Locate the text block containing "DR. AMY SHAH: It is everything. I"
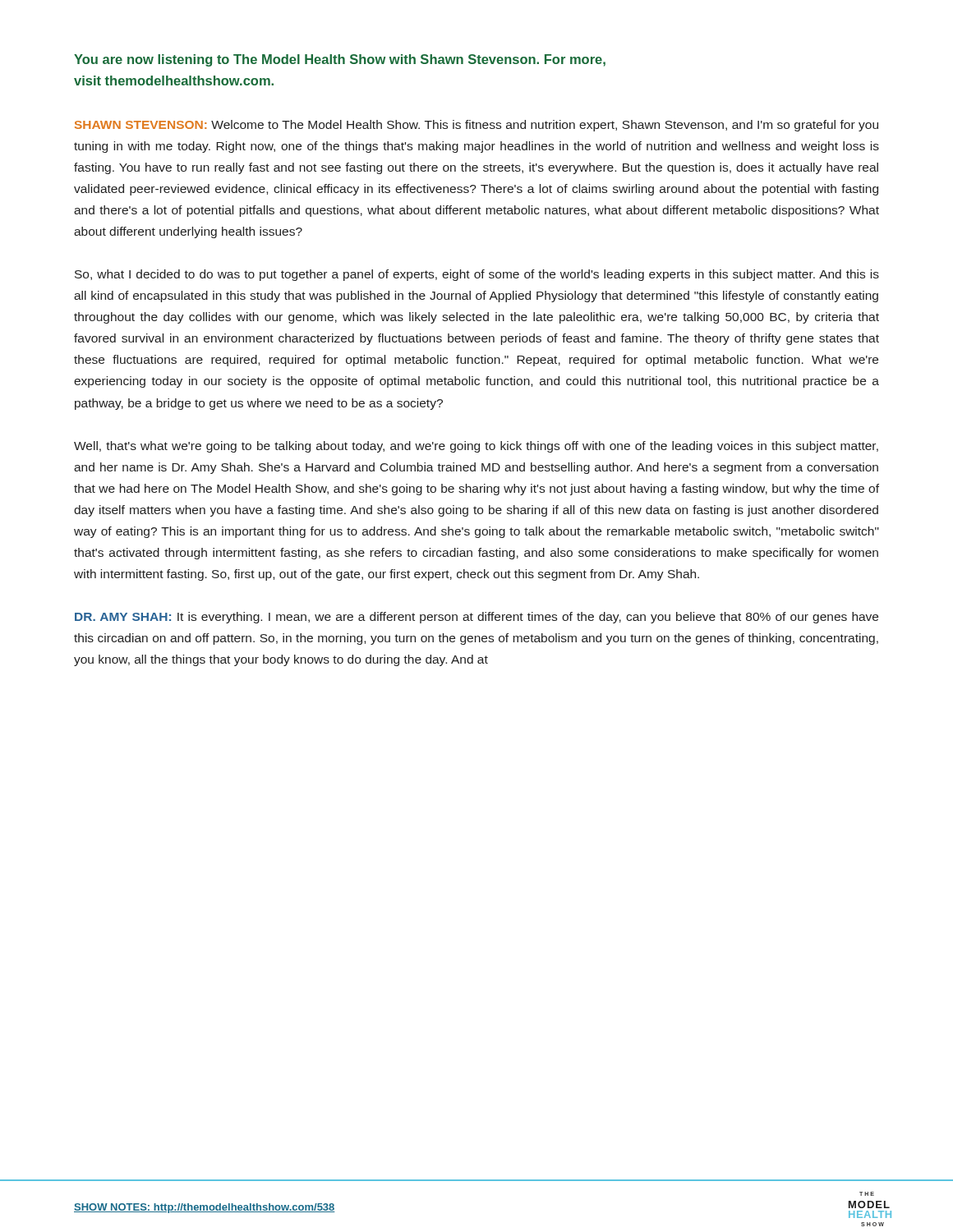 [x=476, y=638]
